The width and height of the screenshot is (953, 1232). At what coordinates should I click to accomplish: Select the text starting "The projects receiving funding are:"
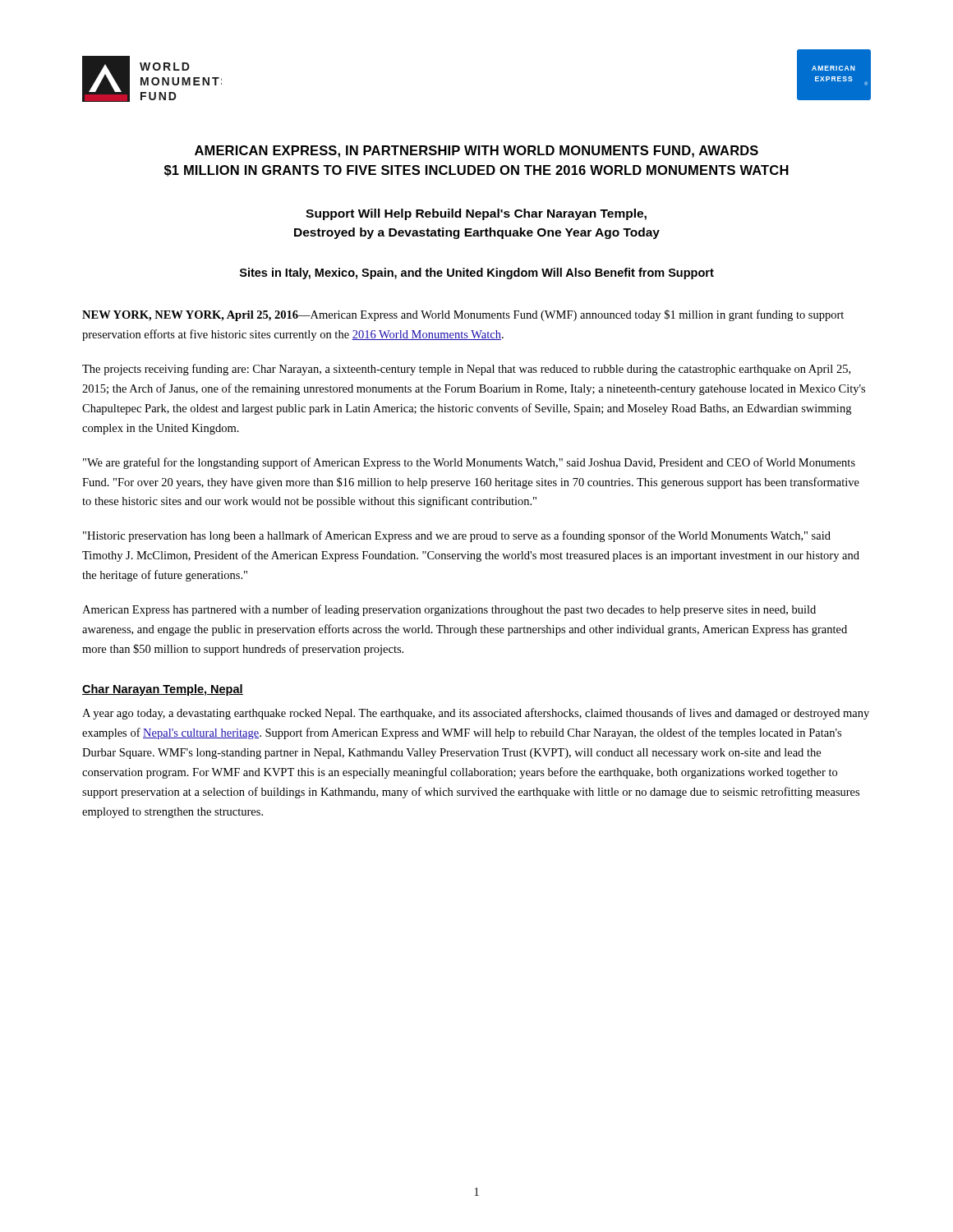(474, 398)
